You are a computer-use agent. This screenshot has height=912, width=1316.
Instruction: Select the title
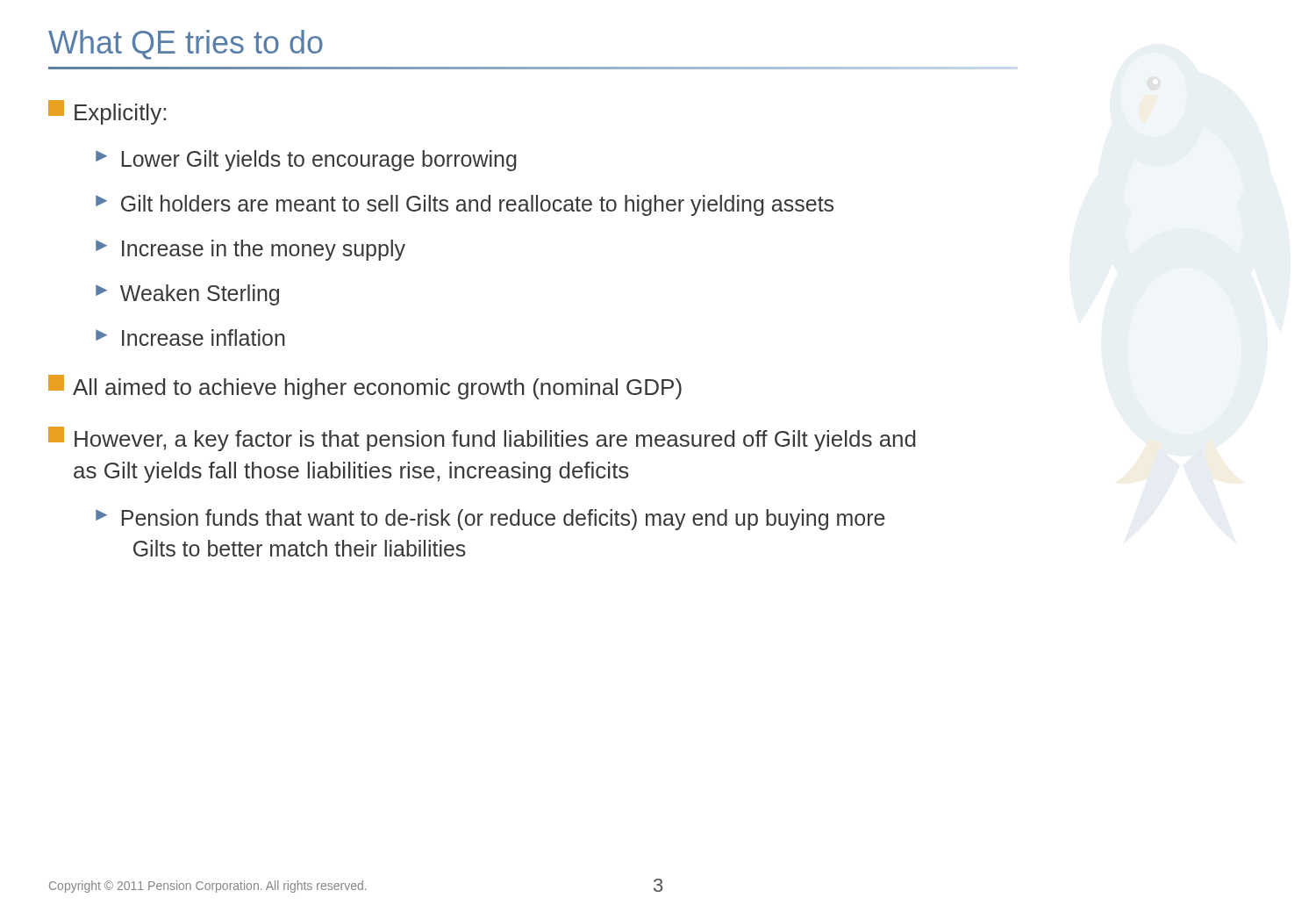tap(533, 47)
